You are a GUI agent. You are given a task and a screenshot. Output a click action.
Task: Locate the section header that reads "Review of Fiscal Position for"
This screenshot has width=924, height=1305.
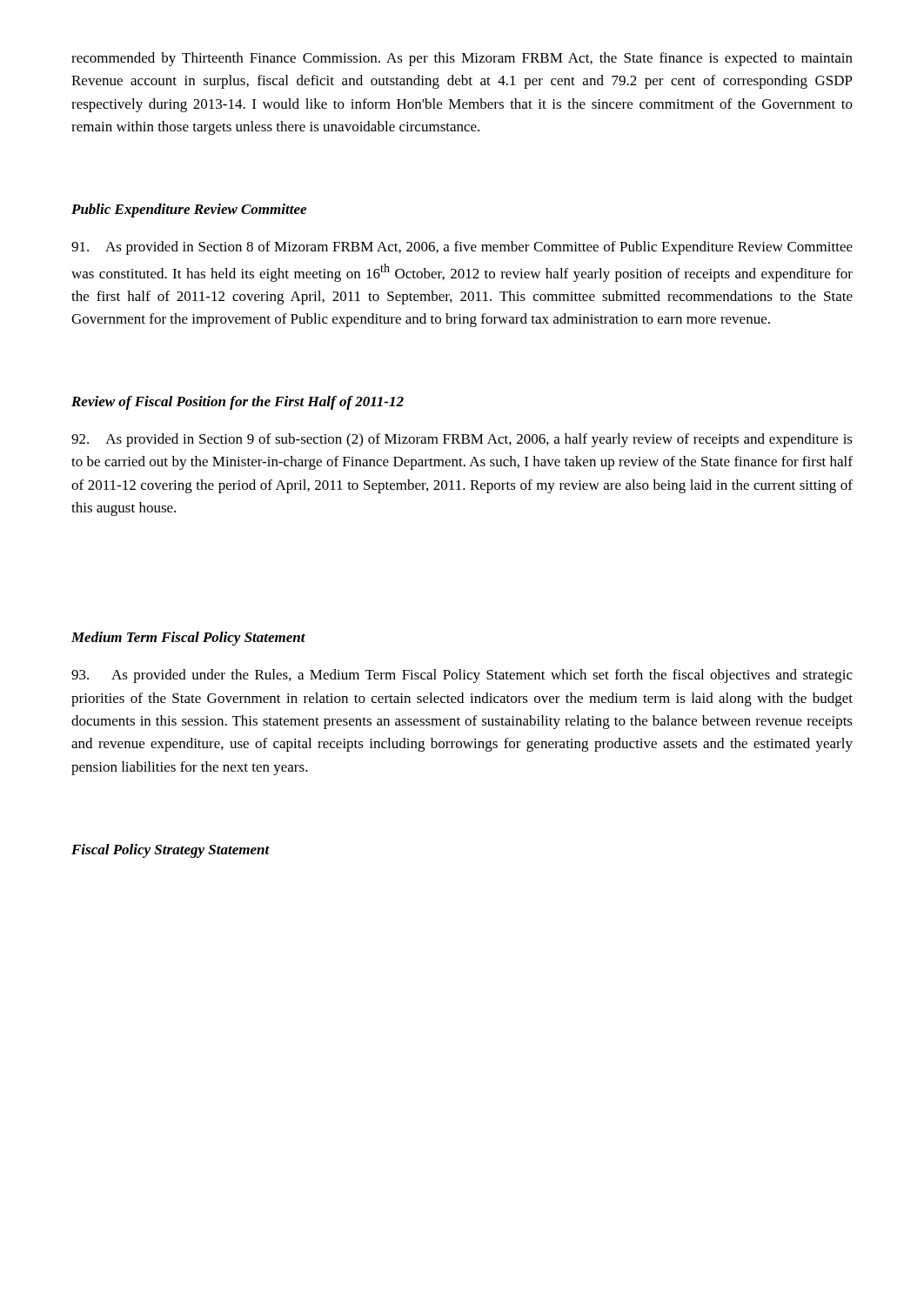tap(238, 402)
